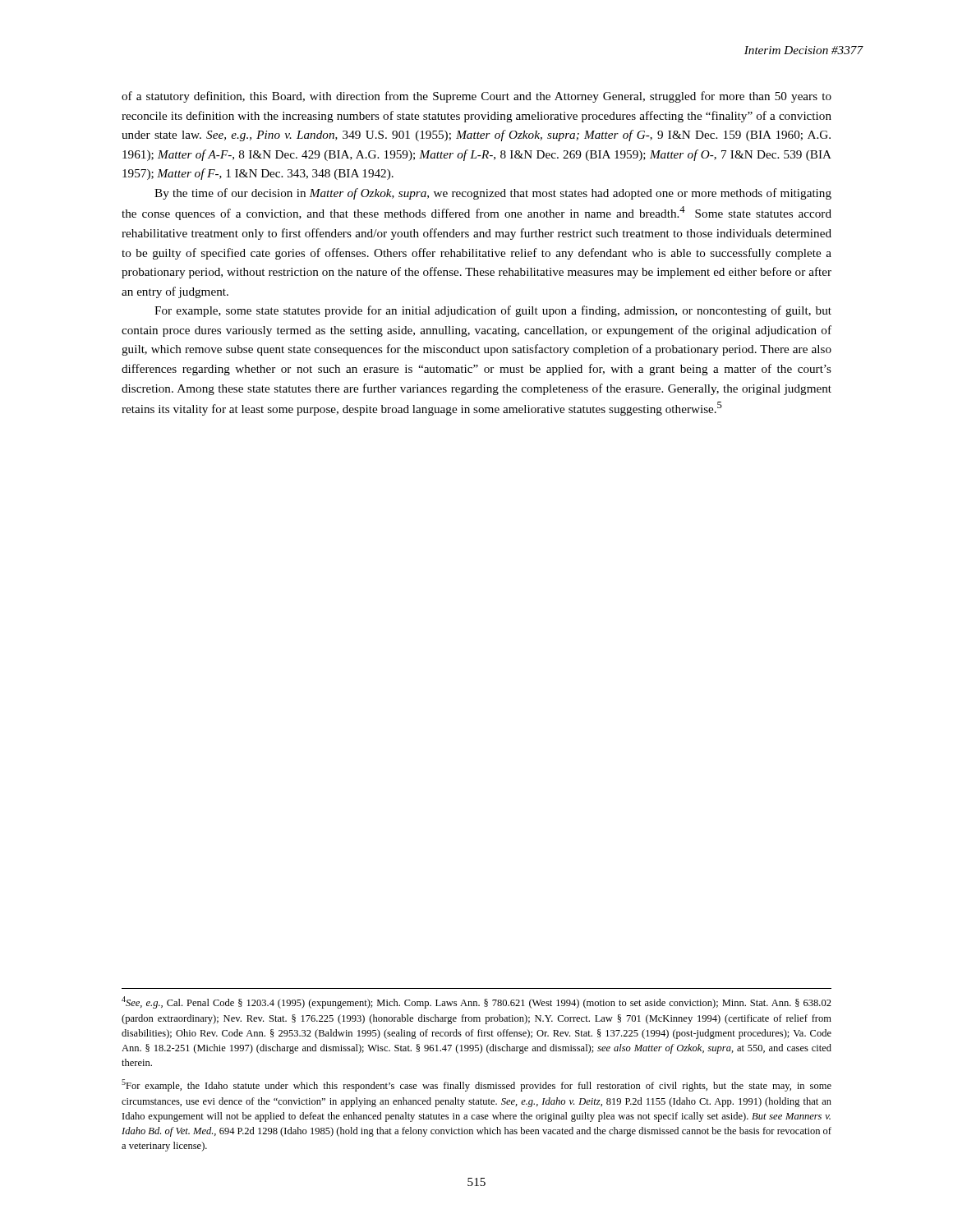Click on the footnote with the text "4See, e.g., Cal. Penal Code"
Viewport: 953px width, 1232px height.
point(476,1032)
